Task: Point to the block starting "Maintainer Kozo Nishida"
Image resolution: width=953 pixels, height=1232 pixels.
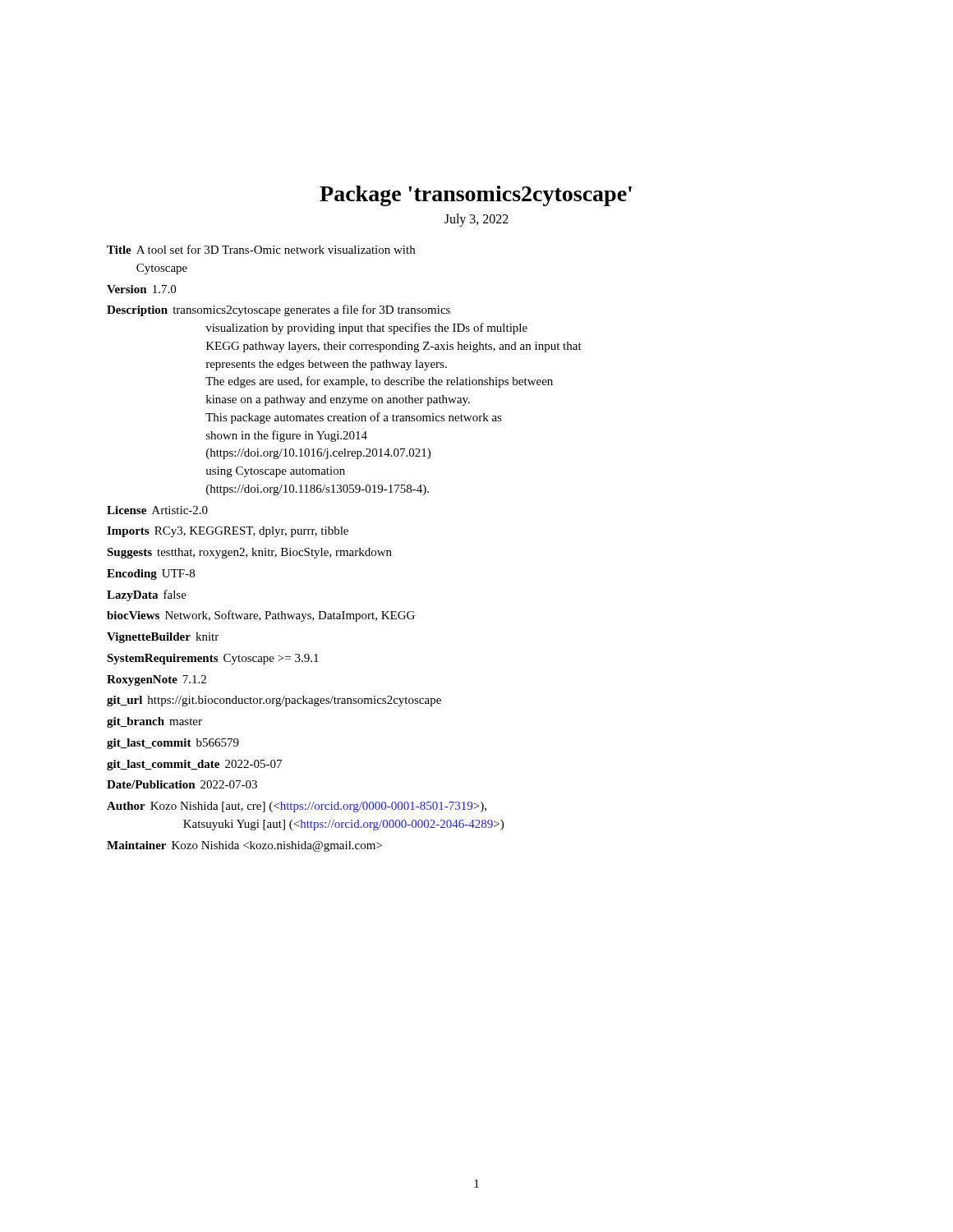Action: 244,846
